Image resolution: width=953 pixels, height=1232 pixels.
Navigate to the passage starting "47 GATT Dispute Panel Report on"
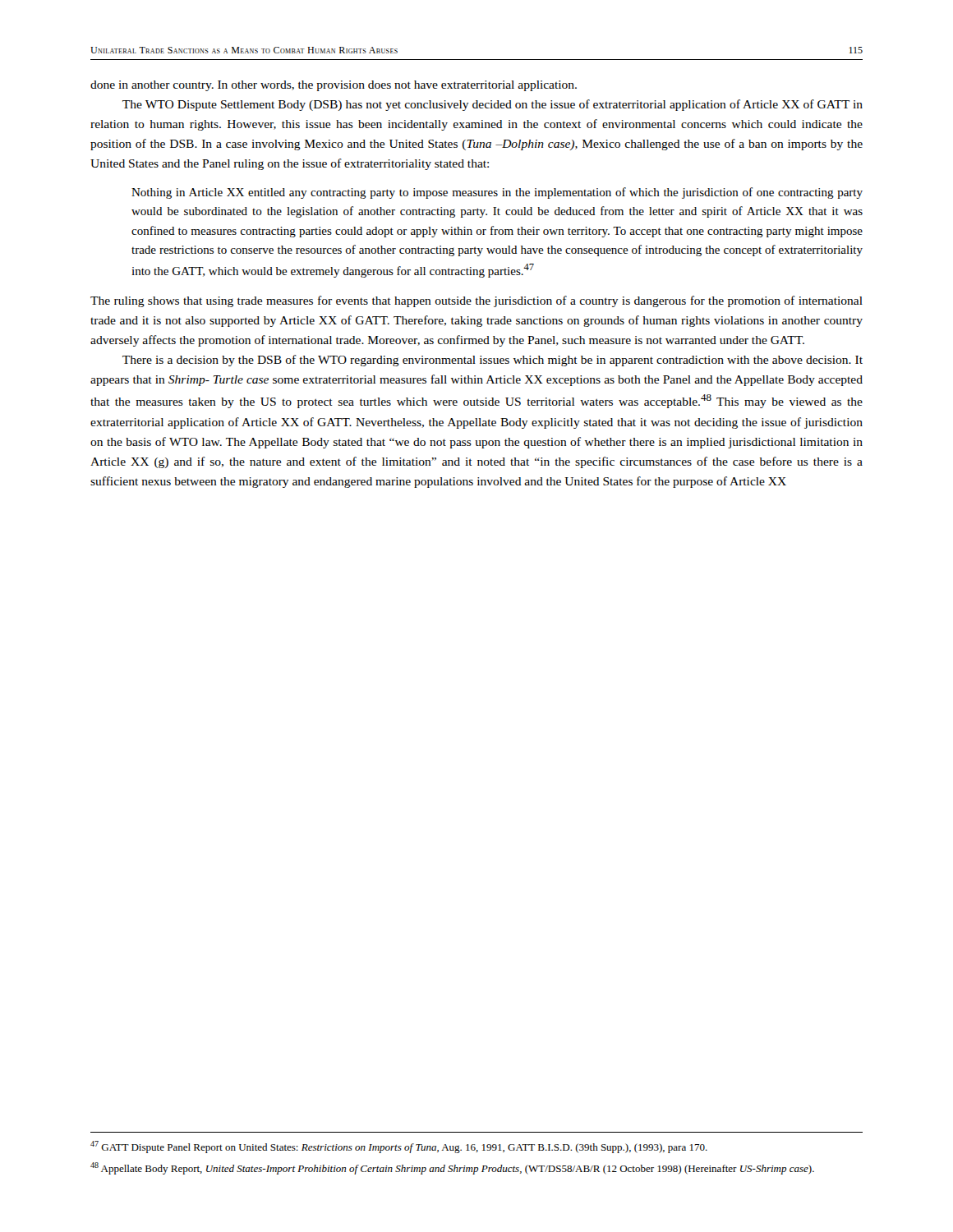coord(399,1146)
